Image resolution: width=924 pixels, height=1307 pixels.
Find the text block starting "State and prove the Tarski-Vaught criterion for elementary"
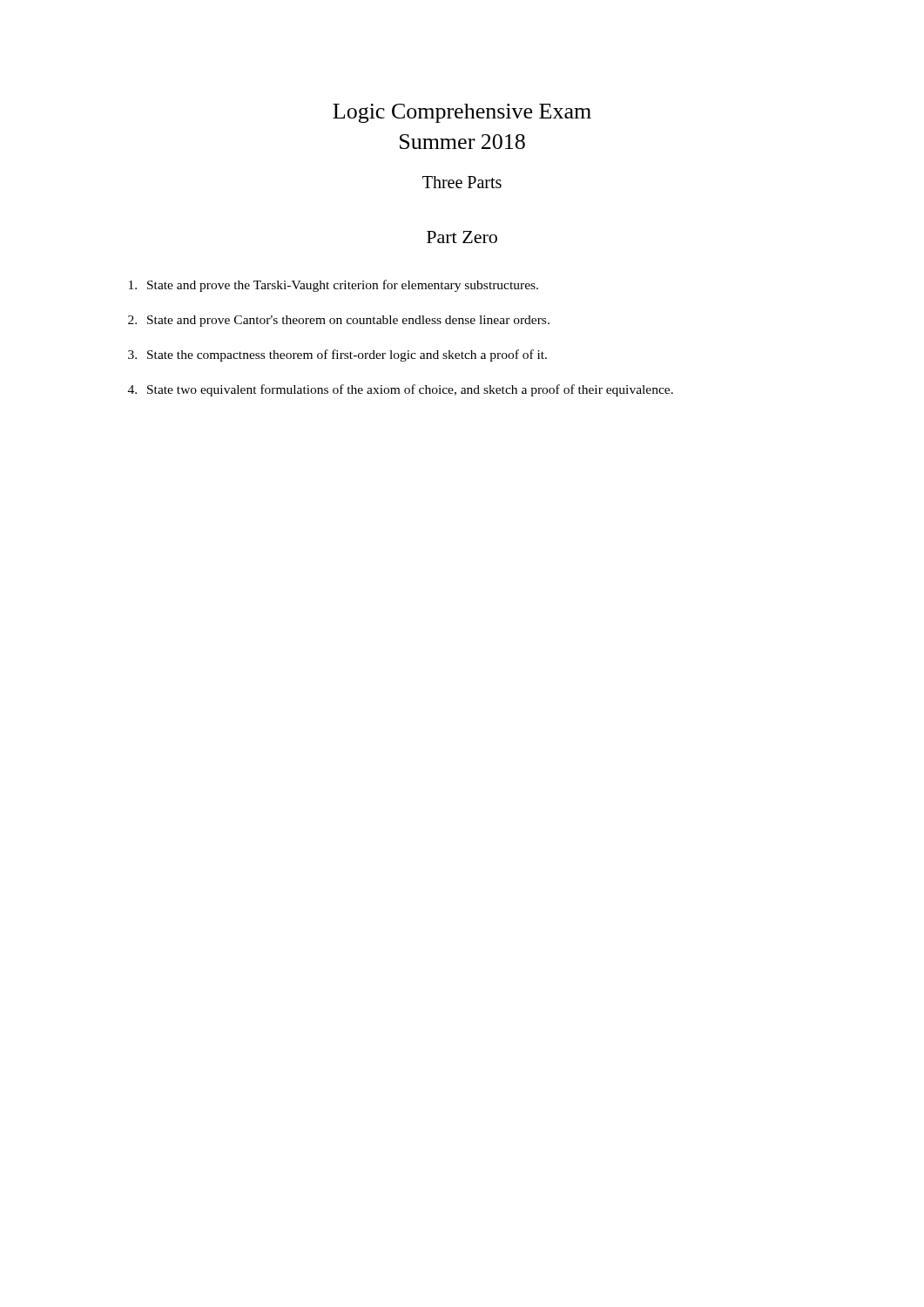pyautogui.click(x=462, y=285)
